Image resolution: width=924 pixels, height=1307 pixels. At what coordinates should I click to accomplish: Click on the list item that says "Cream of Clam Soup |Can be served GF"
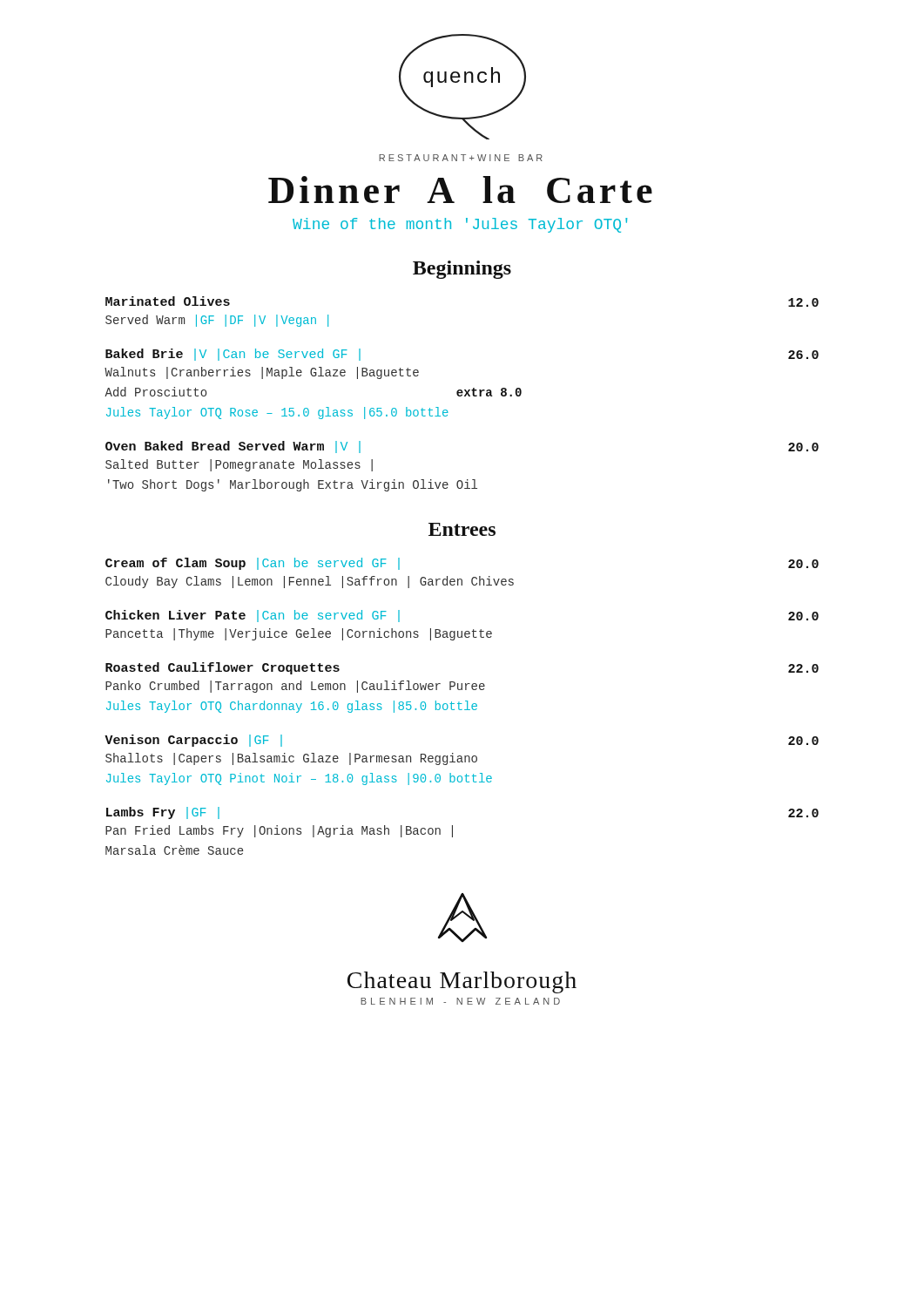pos(462,574)
